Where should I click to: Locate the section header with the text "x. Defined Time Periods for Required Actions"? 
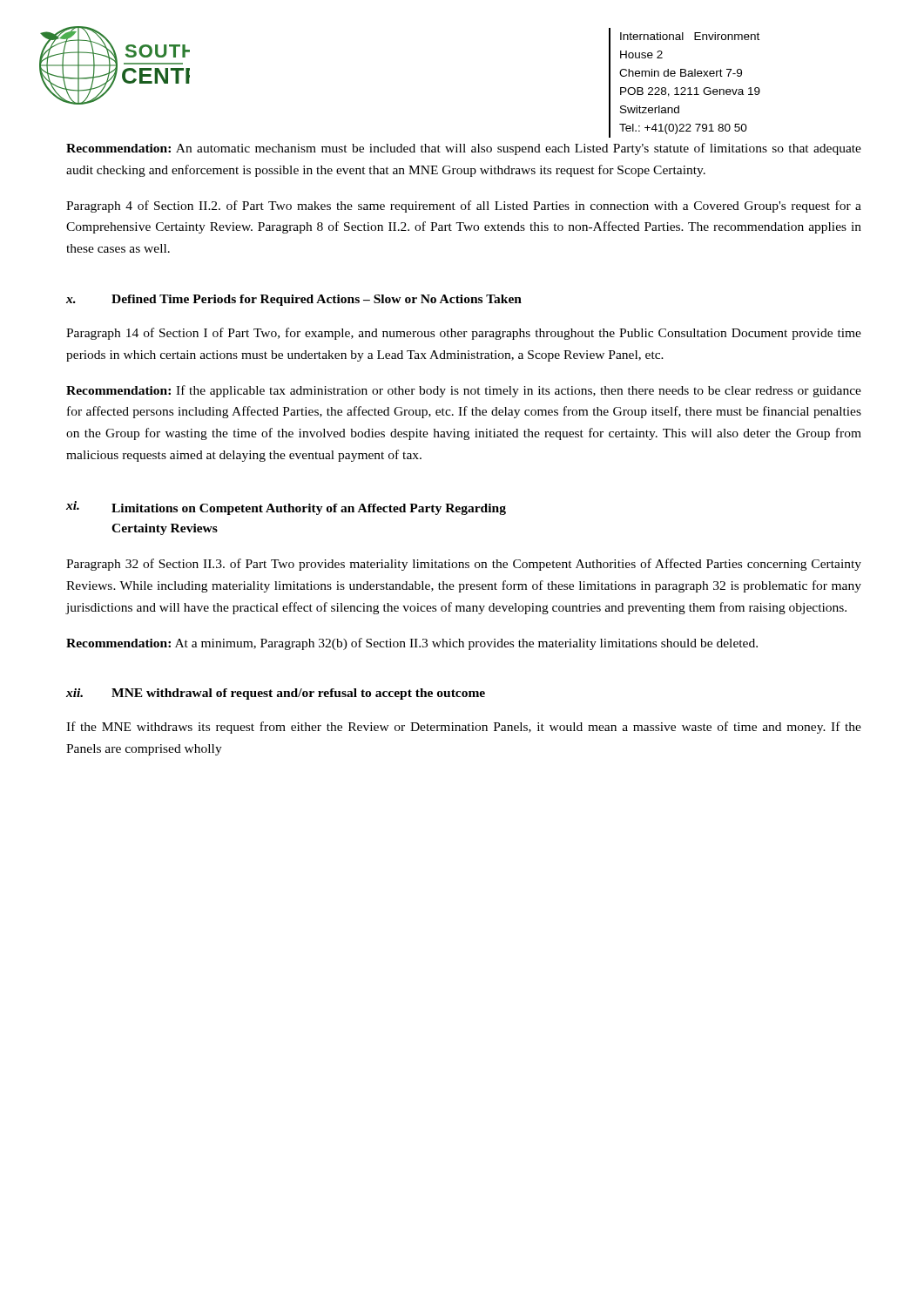pyautogui.click(x=294, y=299)
